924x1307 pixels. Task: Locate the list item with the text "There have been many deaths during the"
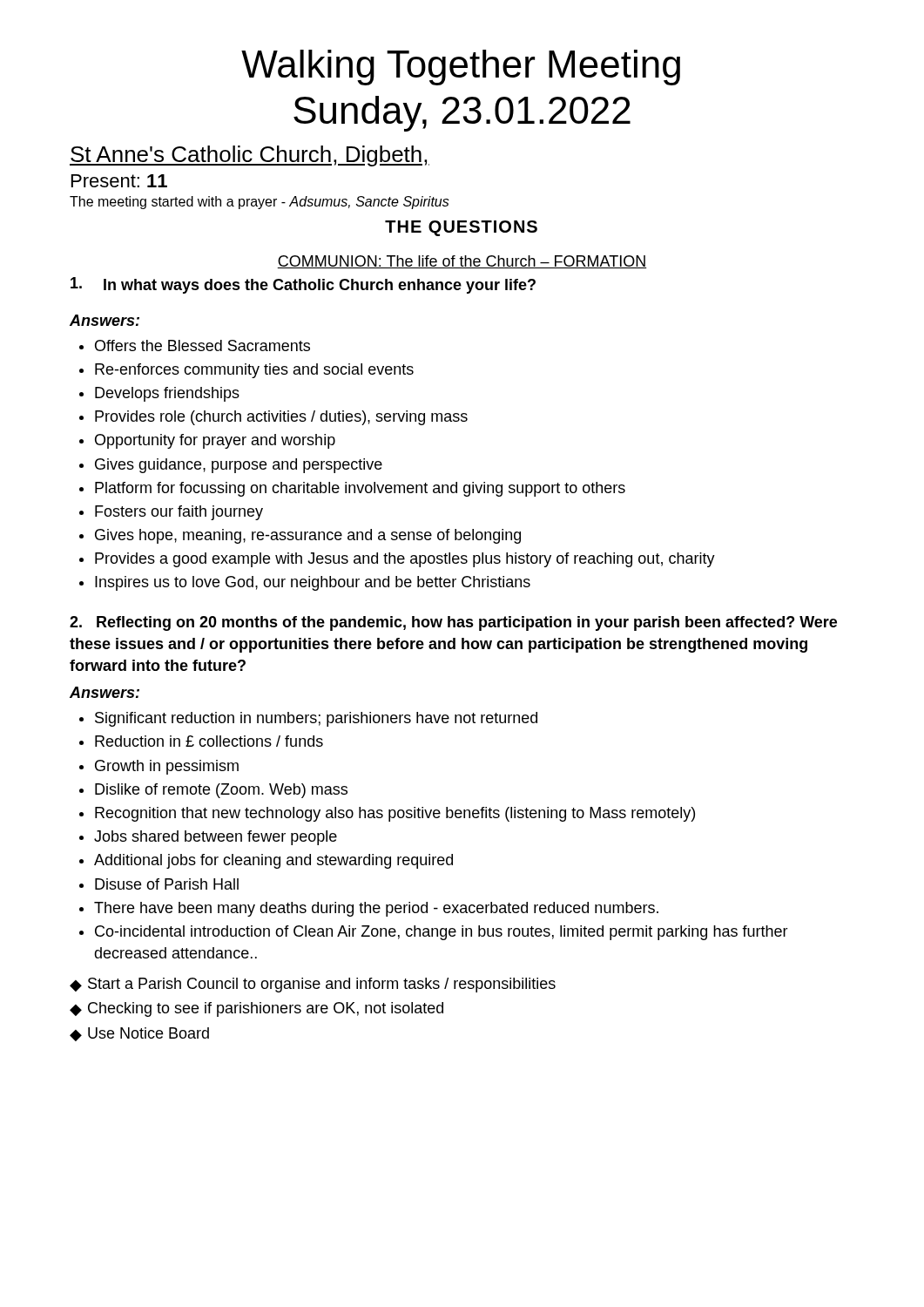[377, 908]
